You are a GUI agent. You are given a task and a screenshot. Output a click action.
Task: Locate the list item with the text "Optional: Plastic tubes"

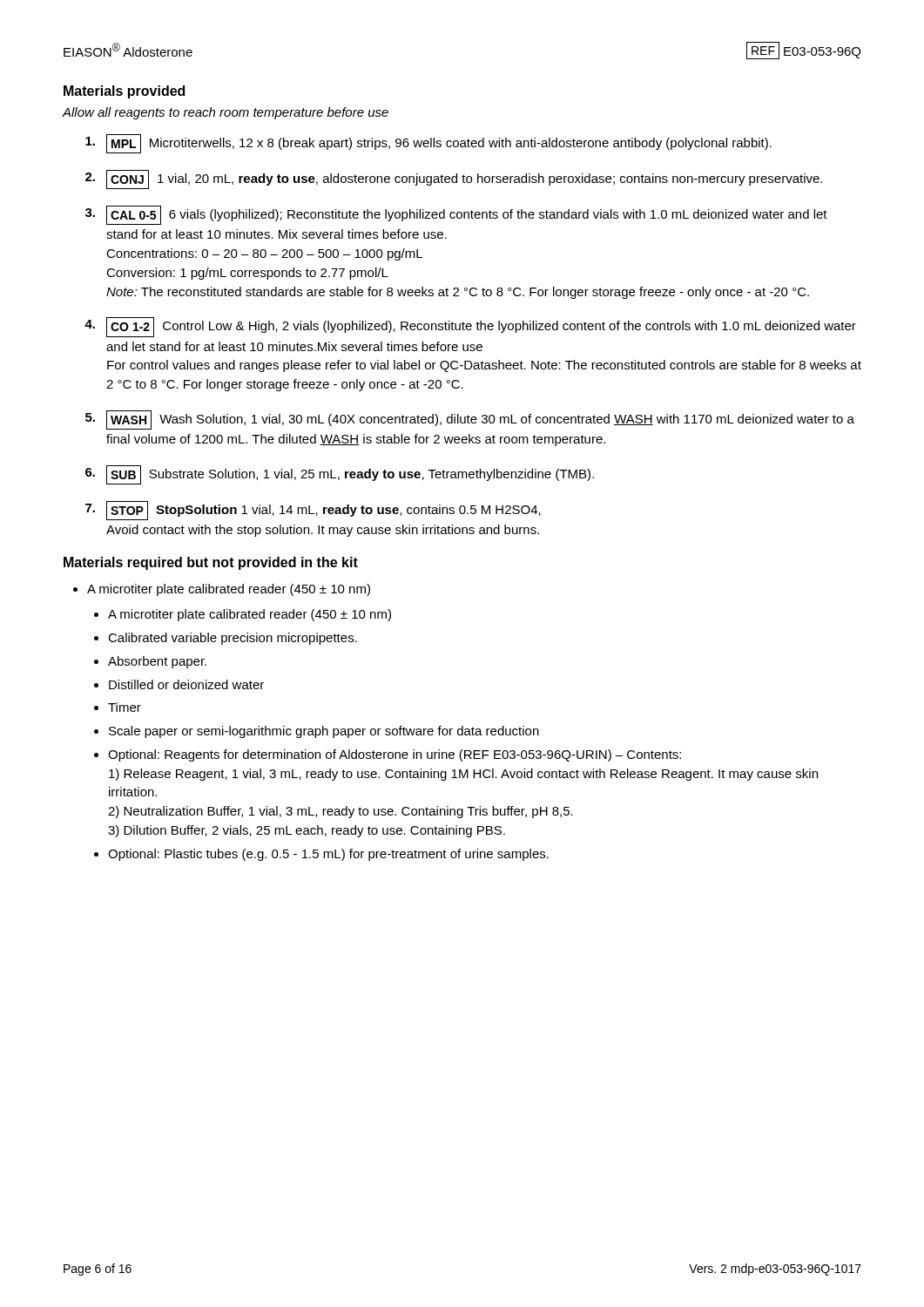coord(329,853)
